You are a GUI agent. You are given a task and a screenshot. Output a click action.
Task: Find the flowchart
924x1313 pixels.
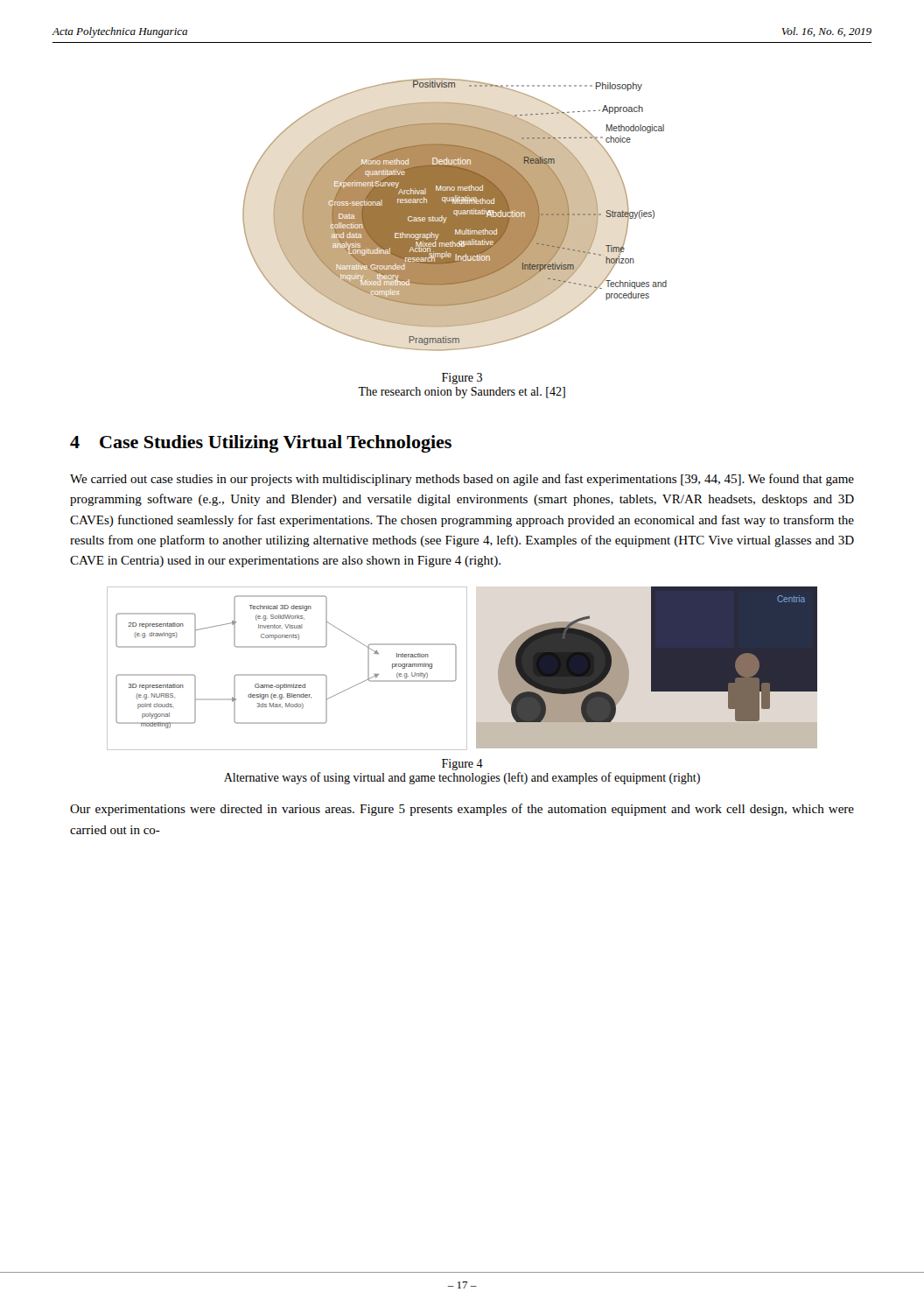[x=462, y=669]
